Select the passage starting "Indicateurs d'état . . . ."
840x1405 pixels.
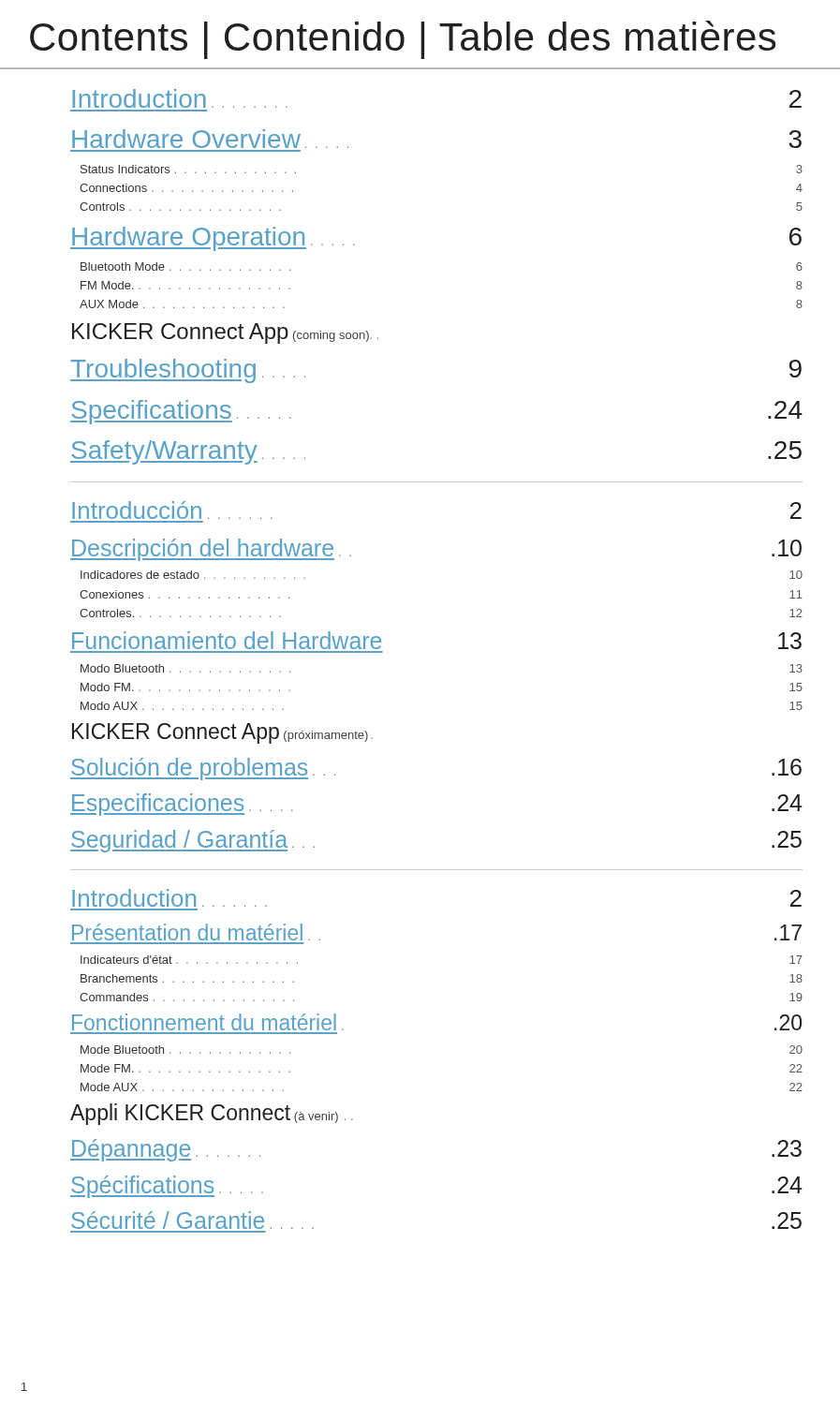click(x=124, y=960)
